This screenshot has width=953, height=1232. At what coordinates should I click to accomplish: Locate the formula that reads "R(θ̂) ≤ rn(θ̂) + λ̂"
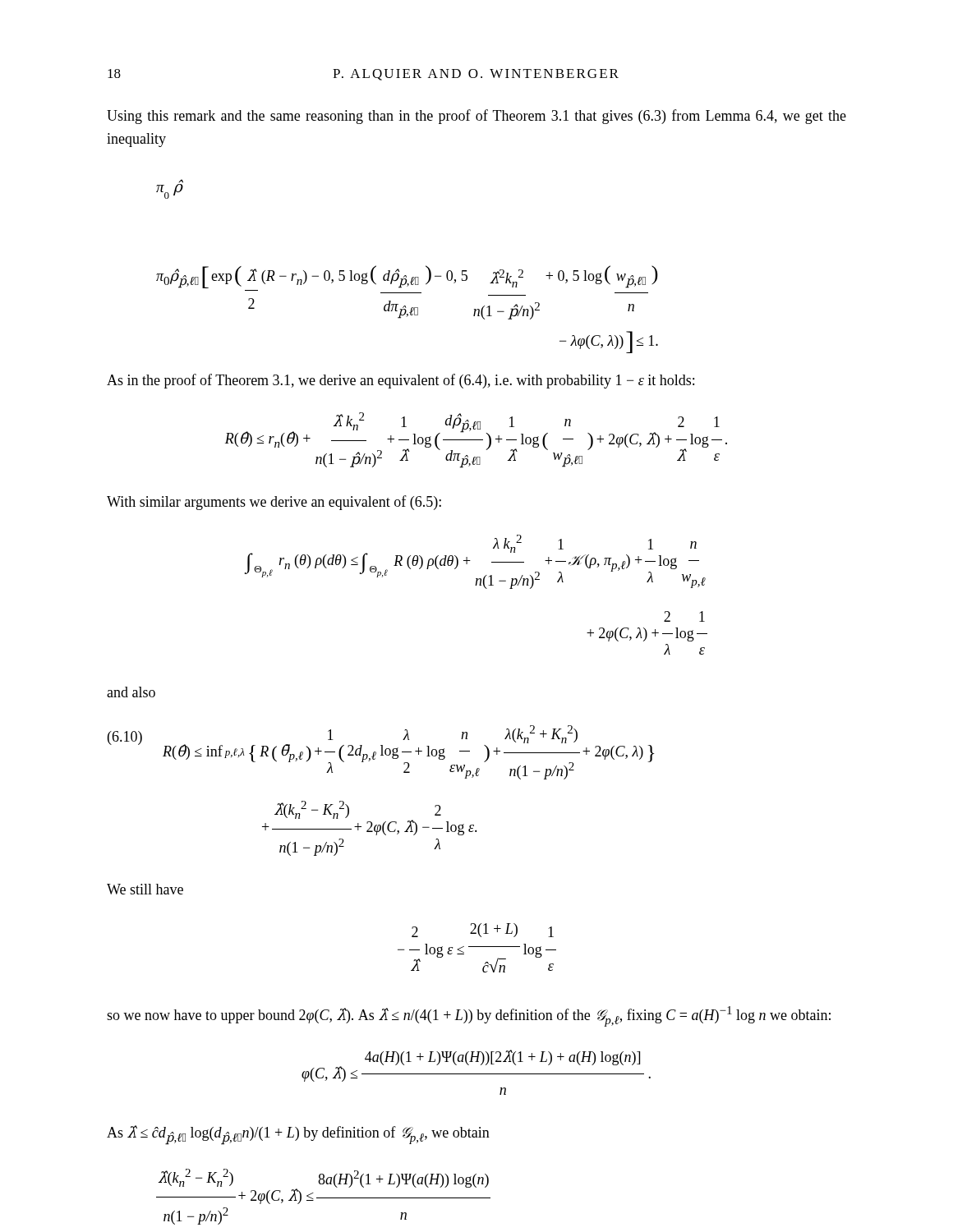(x=476, y=440)
